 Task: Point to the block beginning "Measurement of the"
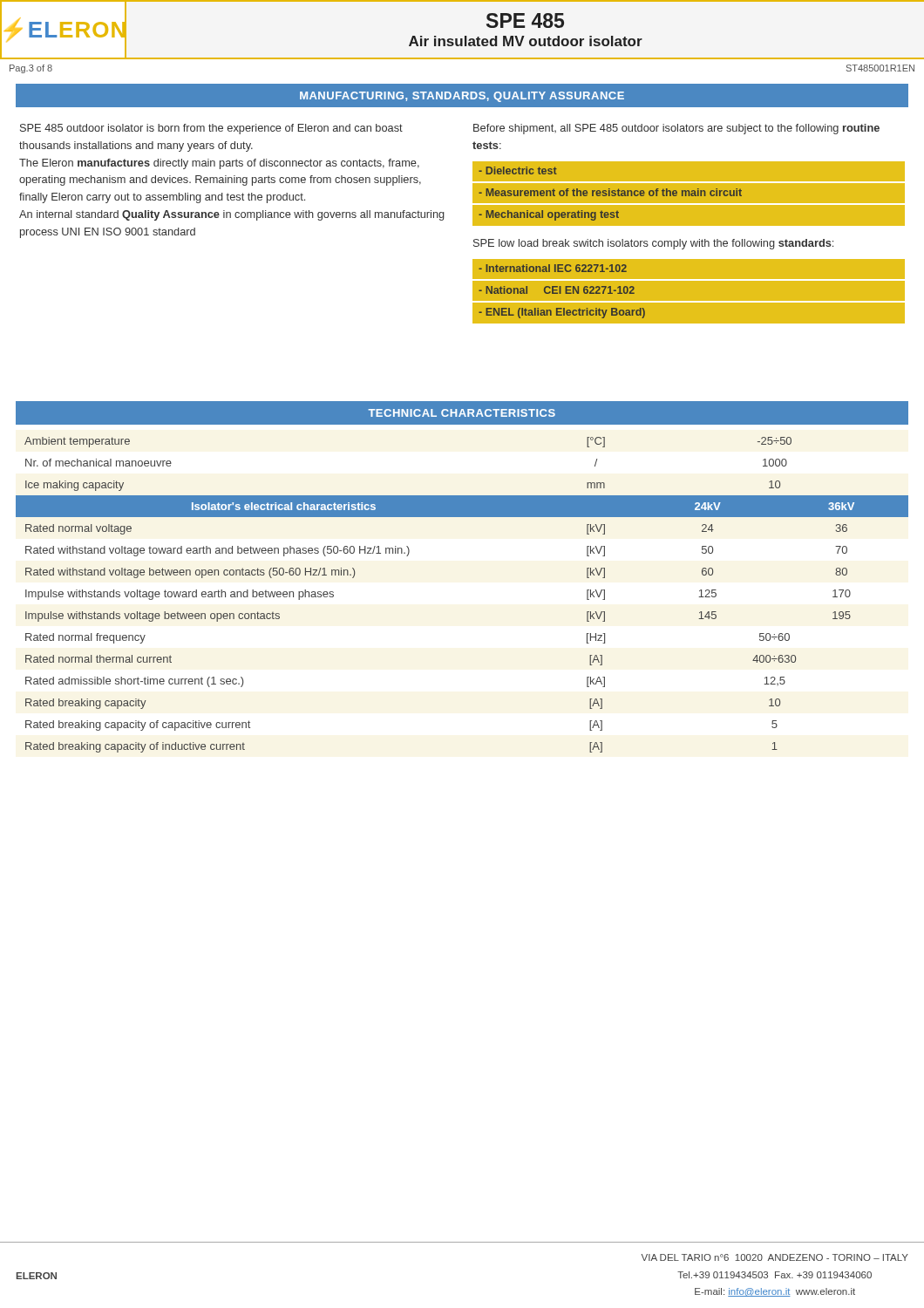(610, 193)
